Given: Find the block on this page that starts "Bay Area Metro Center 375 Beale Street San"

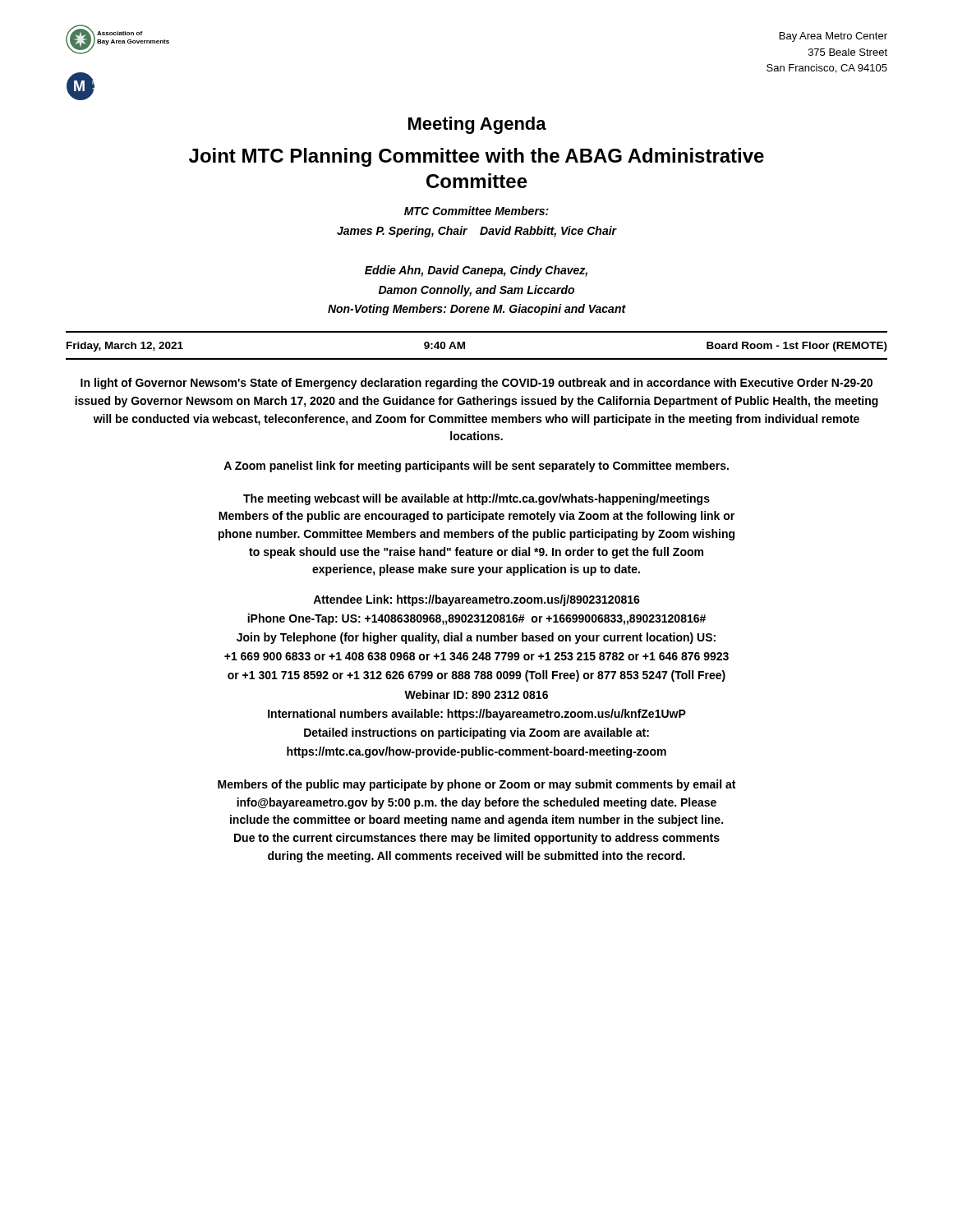Looking at the screenshot, I should 827,52.
